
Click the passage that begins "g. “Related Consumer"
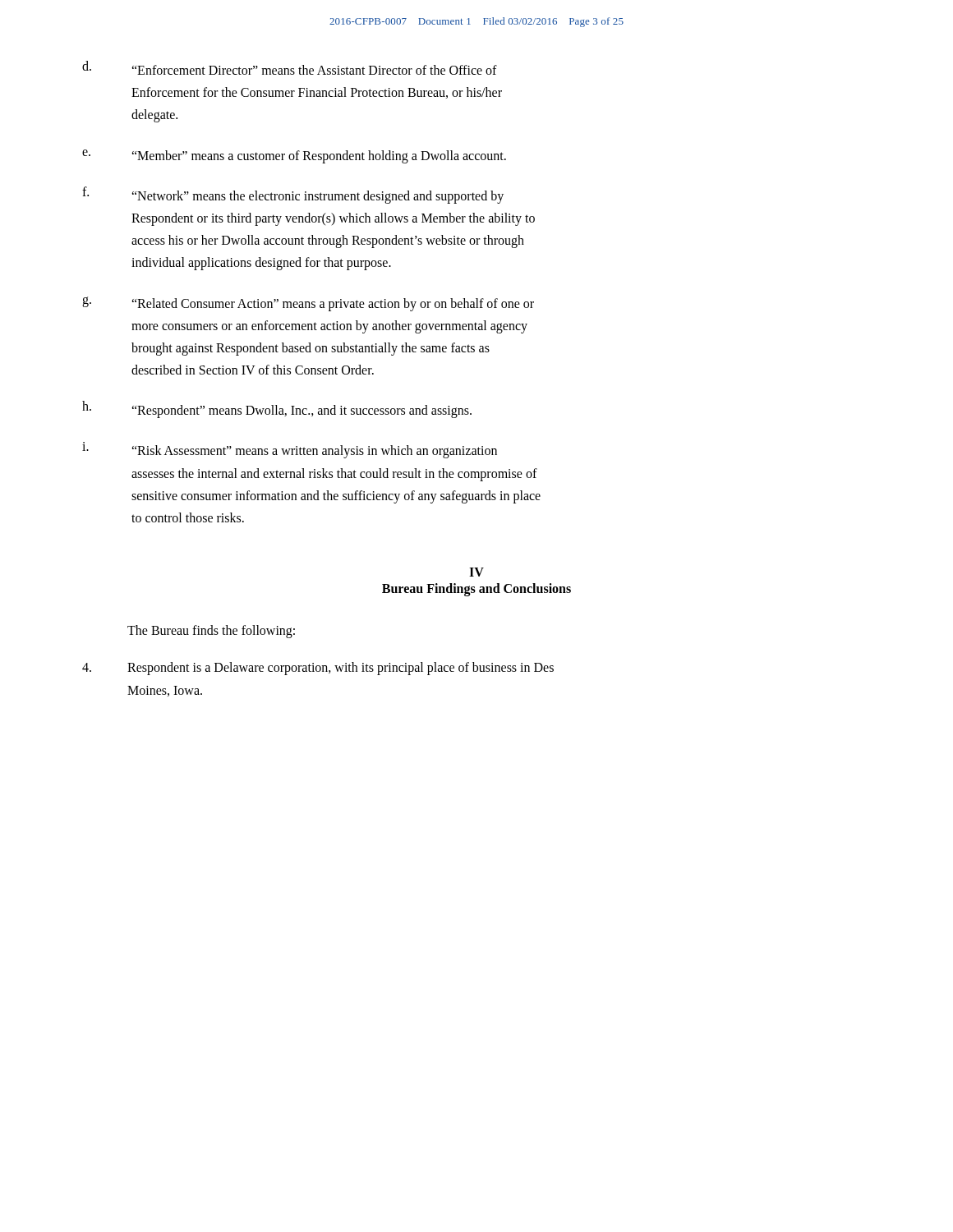308,337
